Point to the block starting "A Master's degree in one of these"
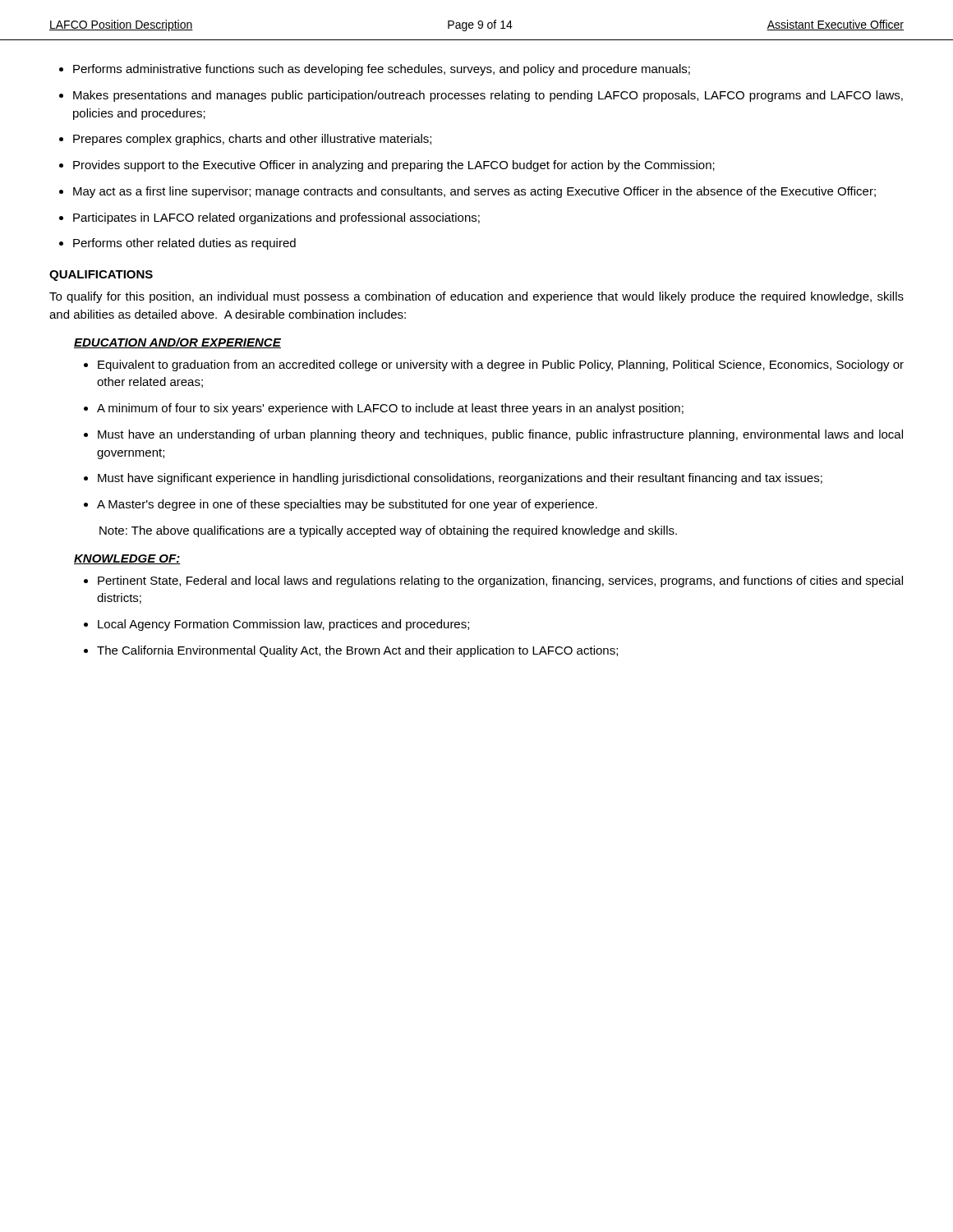The width and height of the screenshot is (953, 1232). [347, 504]
